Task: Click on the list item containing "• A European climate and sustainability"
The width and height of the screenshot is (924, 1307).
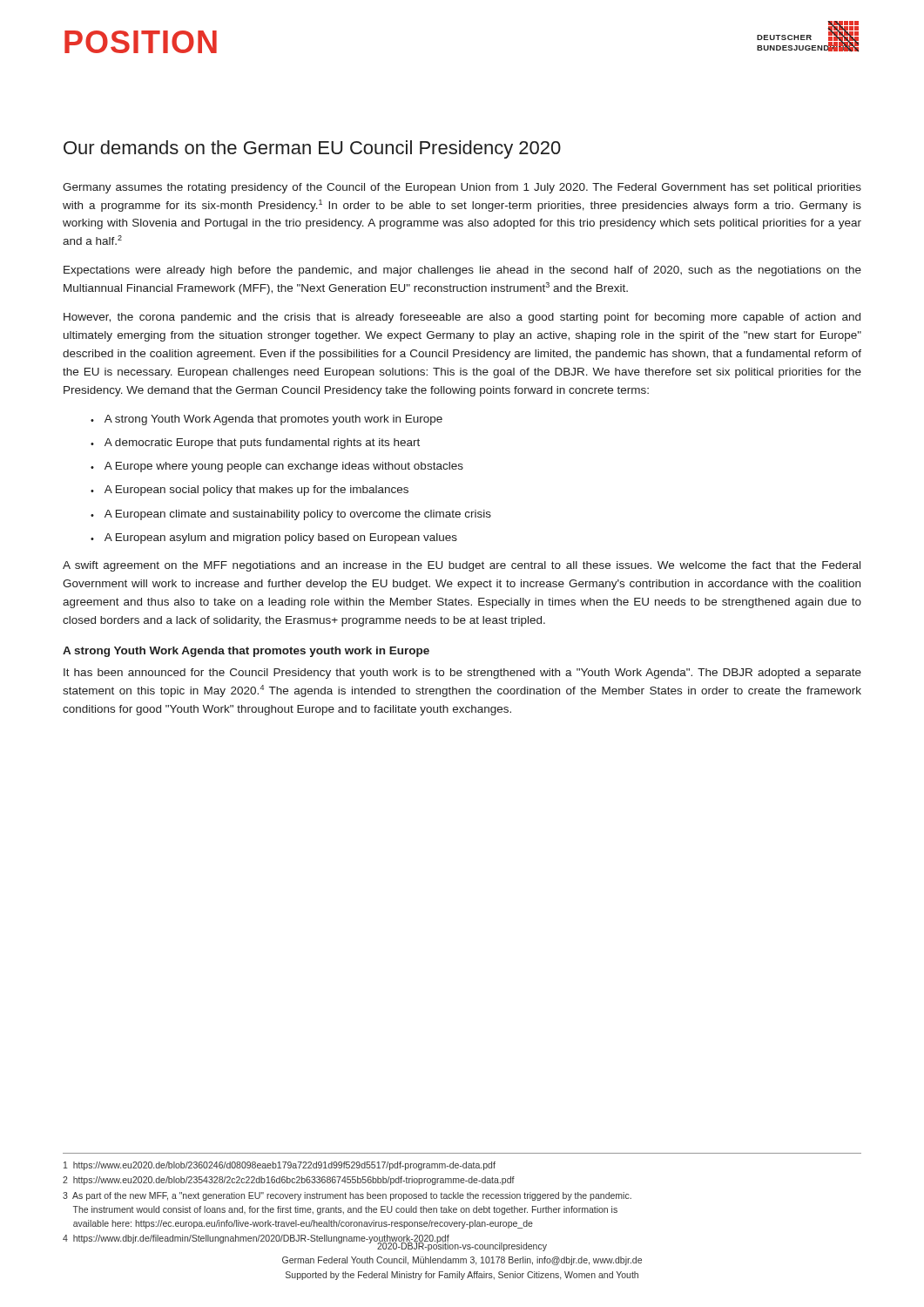Action: click(291, 514)
